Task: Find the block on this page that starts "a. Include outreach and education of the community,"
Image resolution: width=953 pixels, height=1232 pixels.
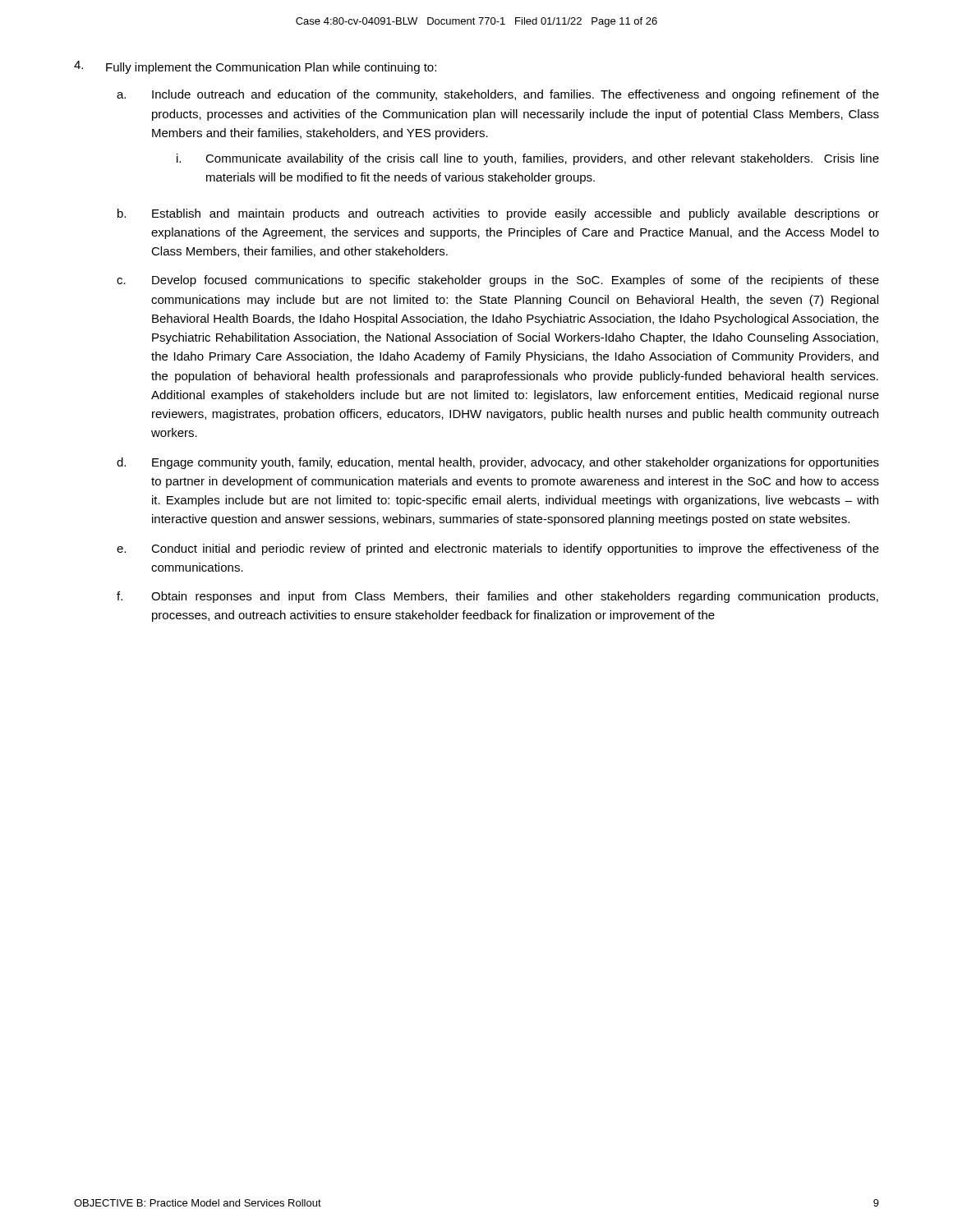Action: (x=498, y=139)
